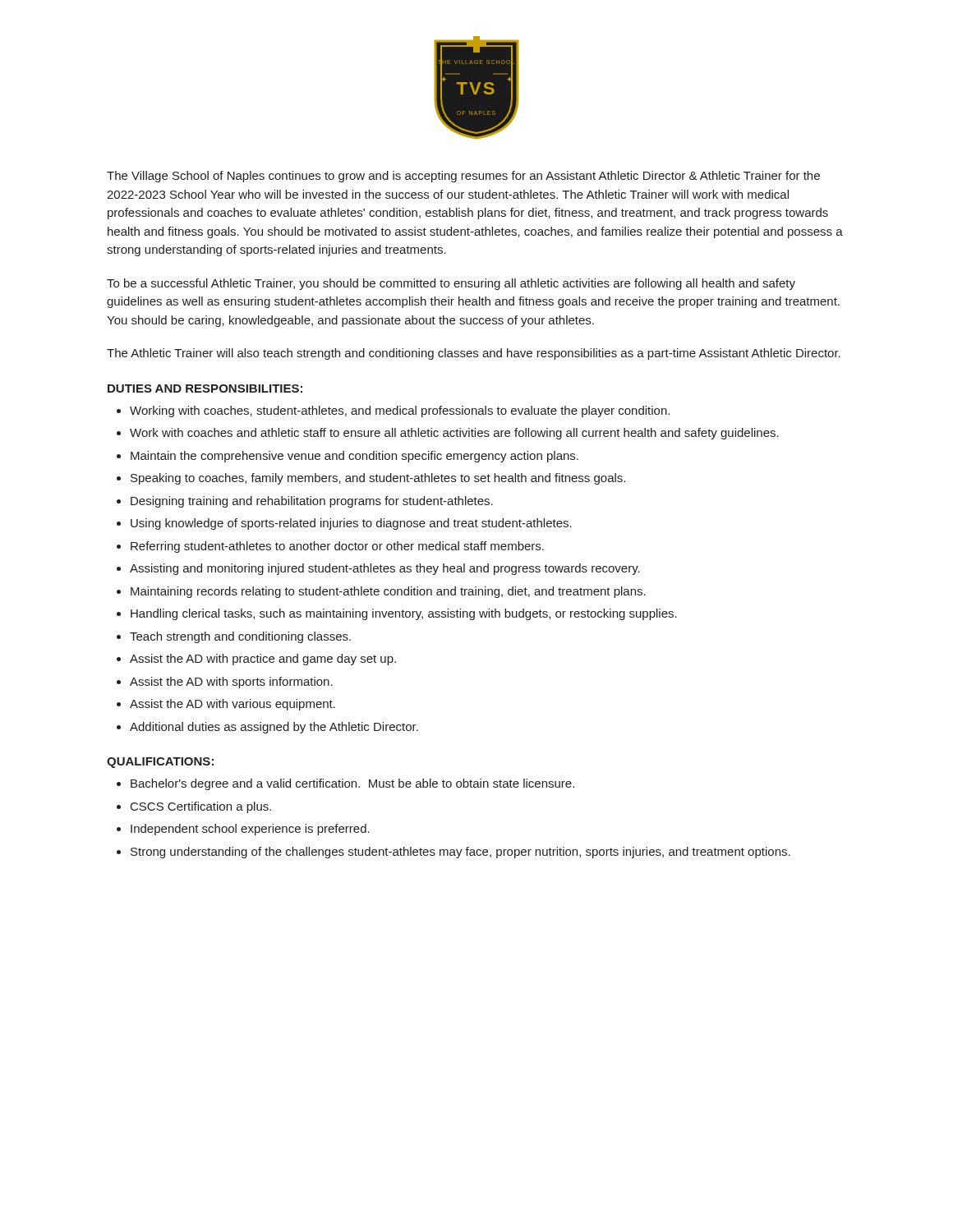The width and height of the screenshot is (953, 1232).
Task: Find the element starting "Referring student-athletes to another doctor"
Action: coord(337,545)
